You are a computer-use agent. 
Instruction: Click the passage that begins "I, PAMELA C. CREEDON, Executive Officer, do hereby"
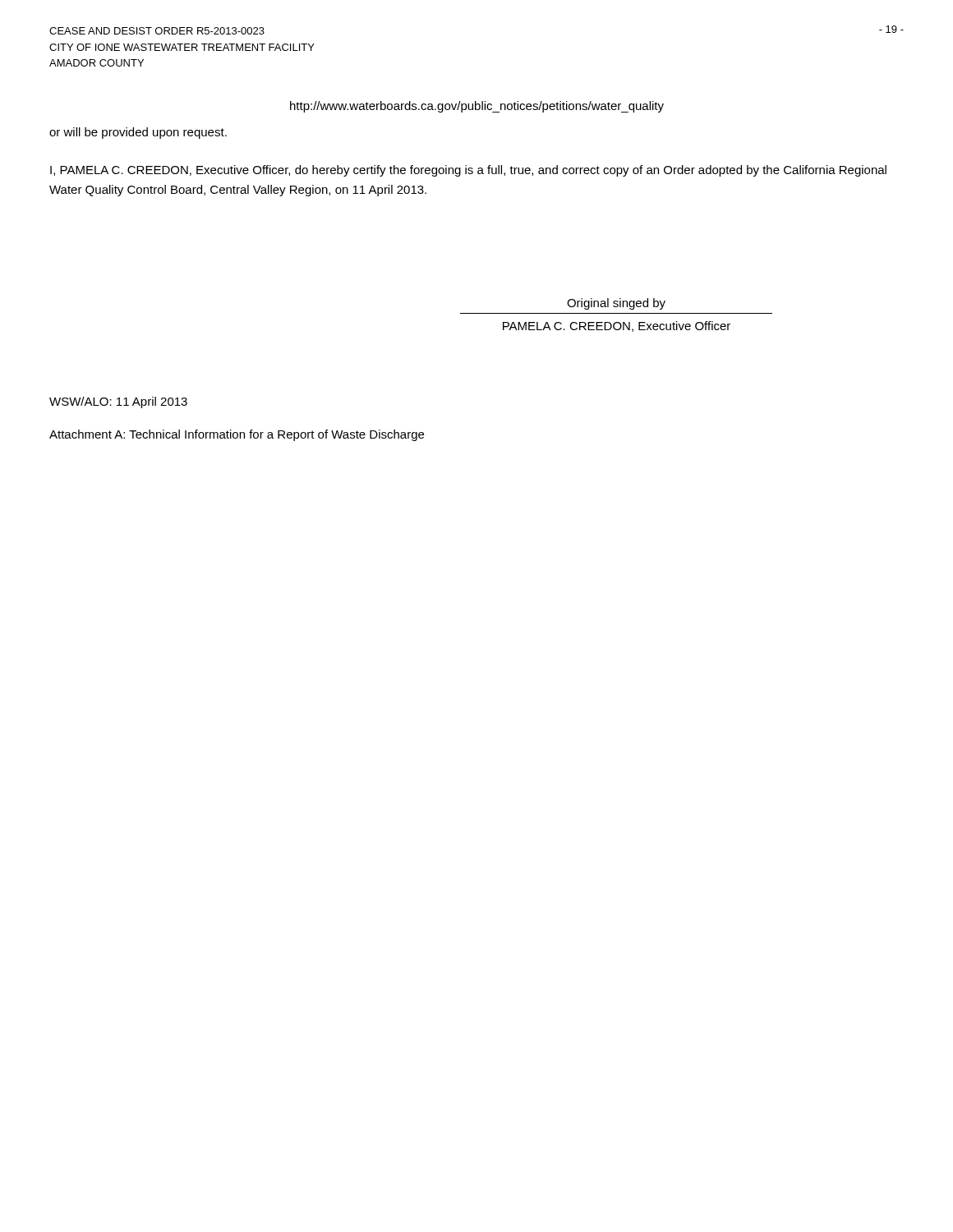click(x=468, y=179)
